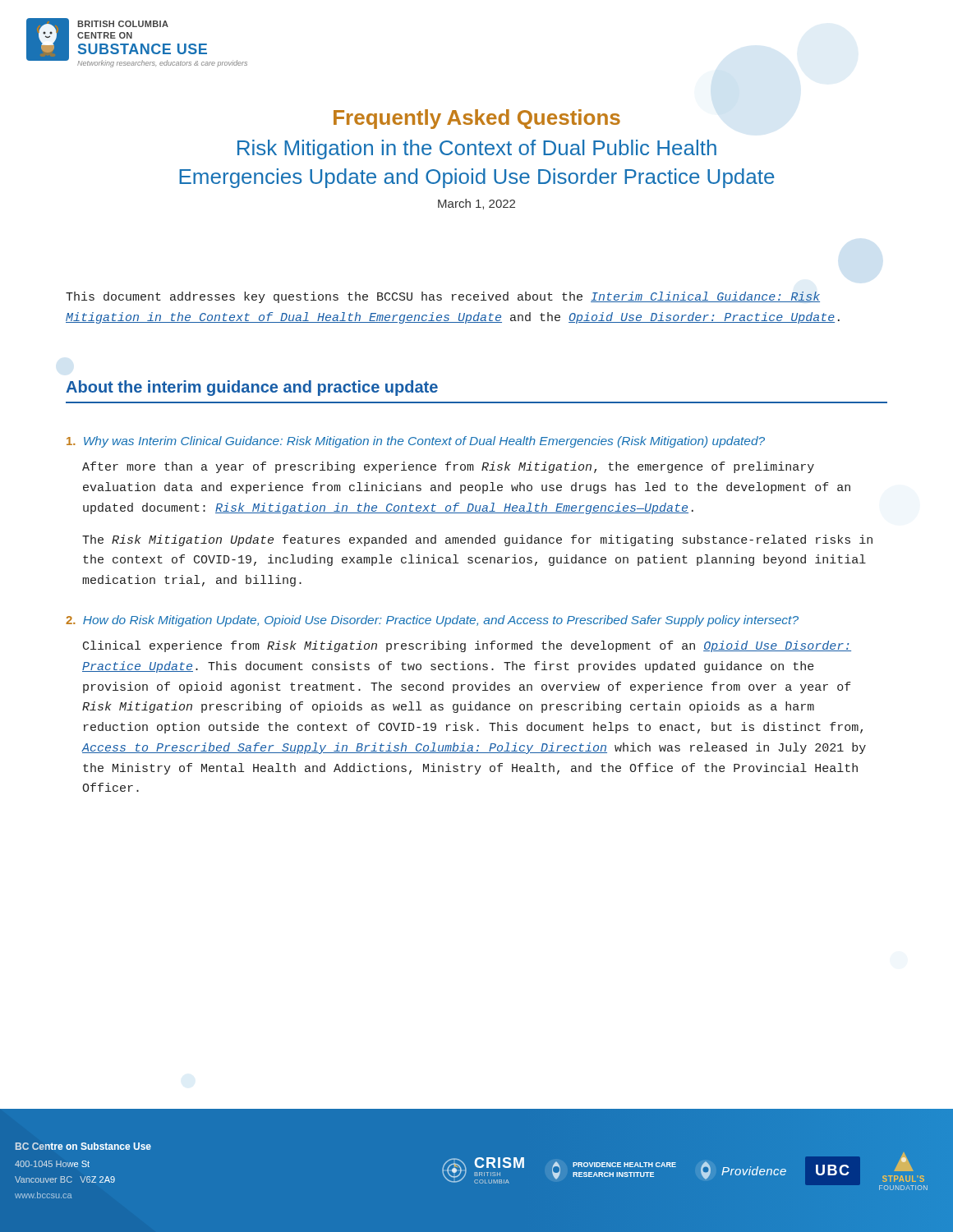The width and height of the screenshot is (953, 1232).
Task: Select the list item containing "Why was Interim Clinical Guidance: Risk Mitigation in"
Action: tap(415, 441)
